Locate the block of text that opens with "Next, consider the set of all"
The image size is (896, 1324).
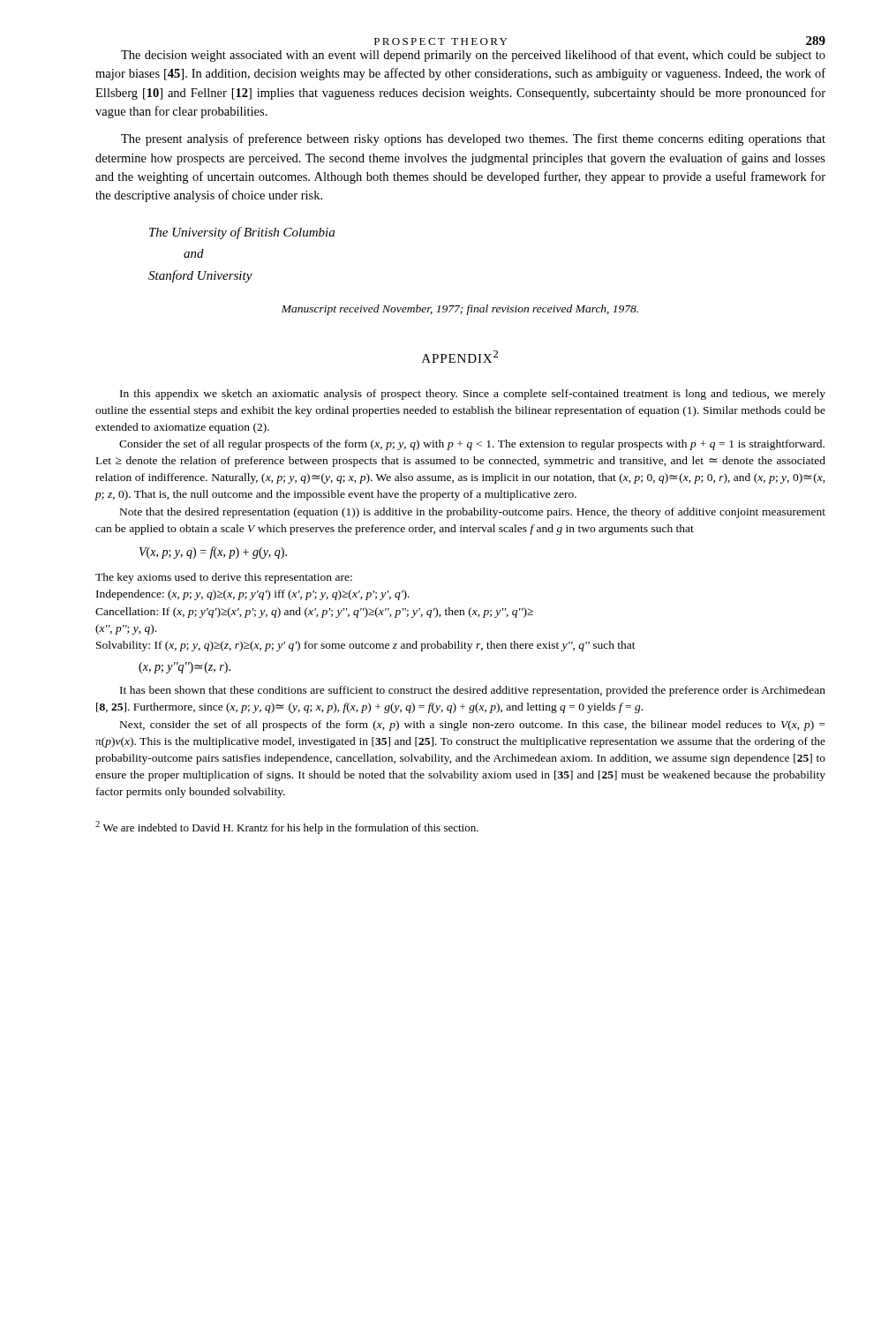tap(460, 758)
